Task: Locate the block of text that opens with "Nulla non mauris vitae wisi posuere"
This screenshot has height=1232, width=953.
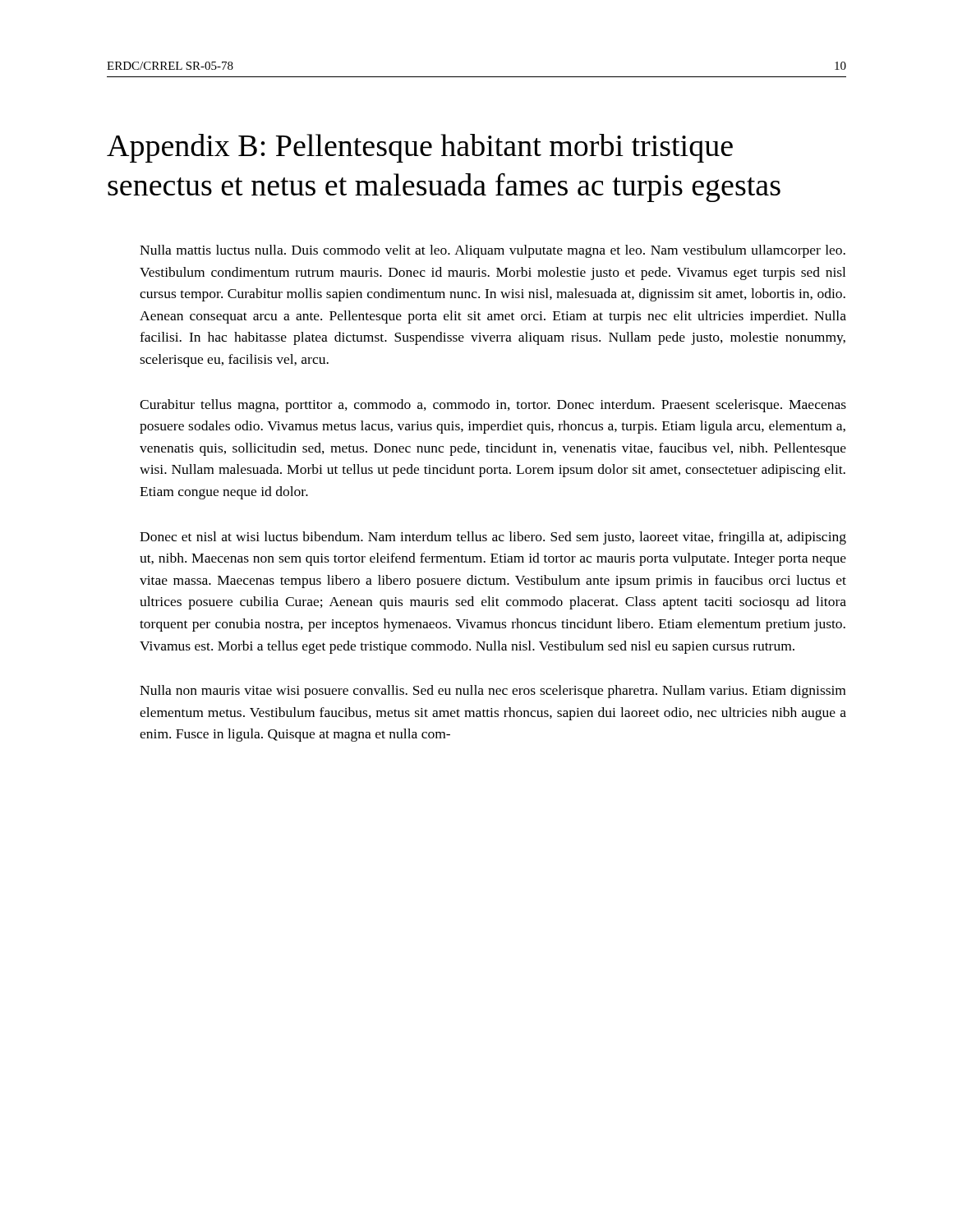Action: point(493,712)
